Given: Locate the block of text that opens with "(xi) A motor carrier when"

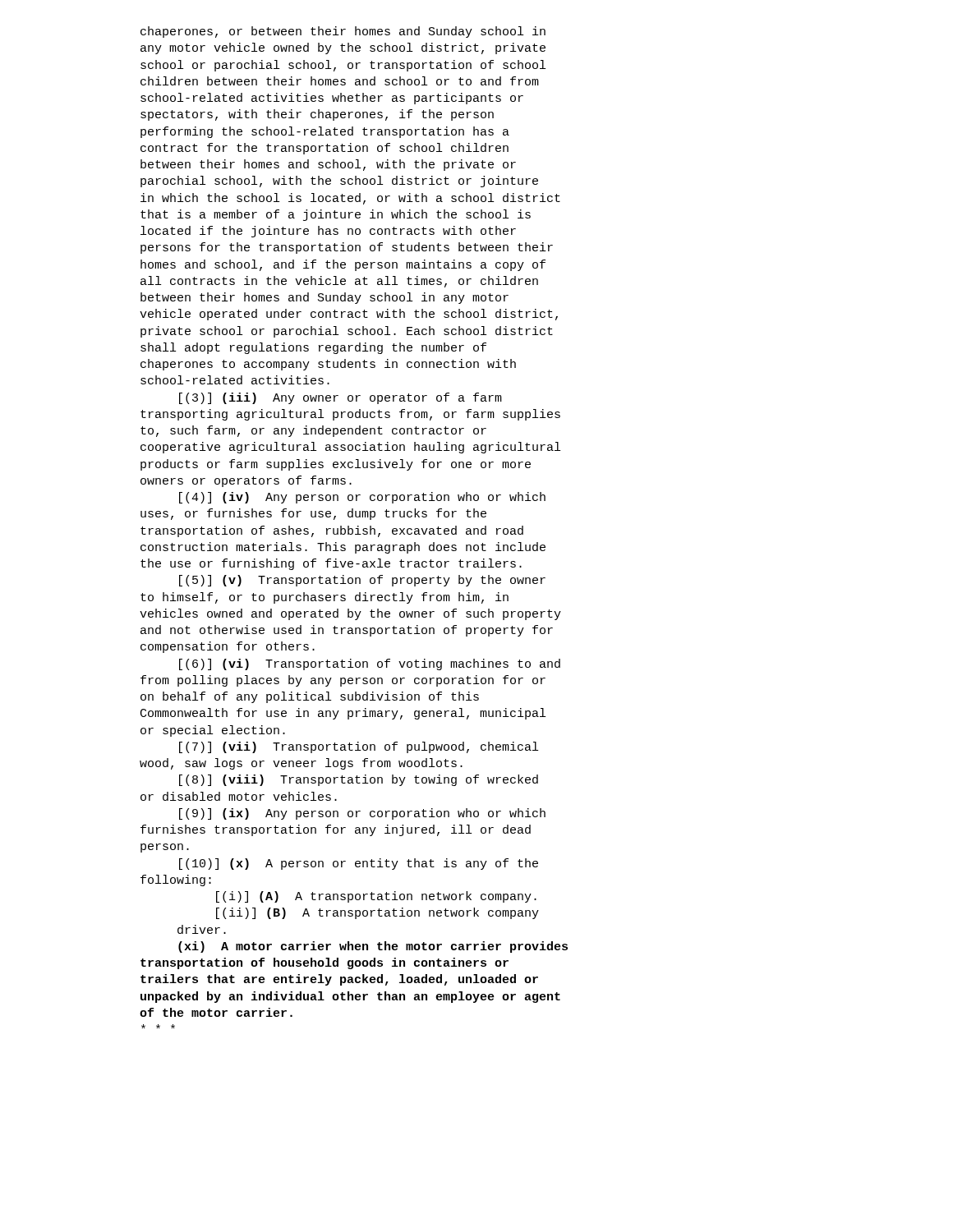Looking at the screenshot, I should pos(354,980).
